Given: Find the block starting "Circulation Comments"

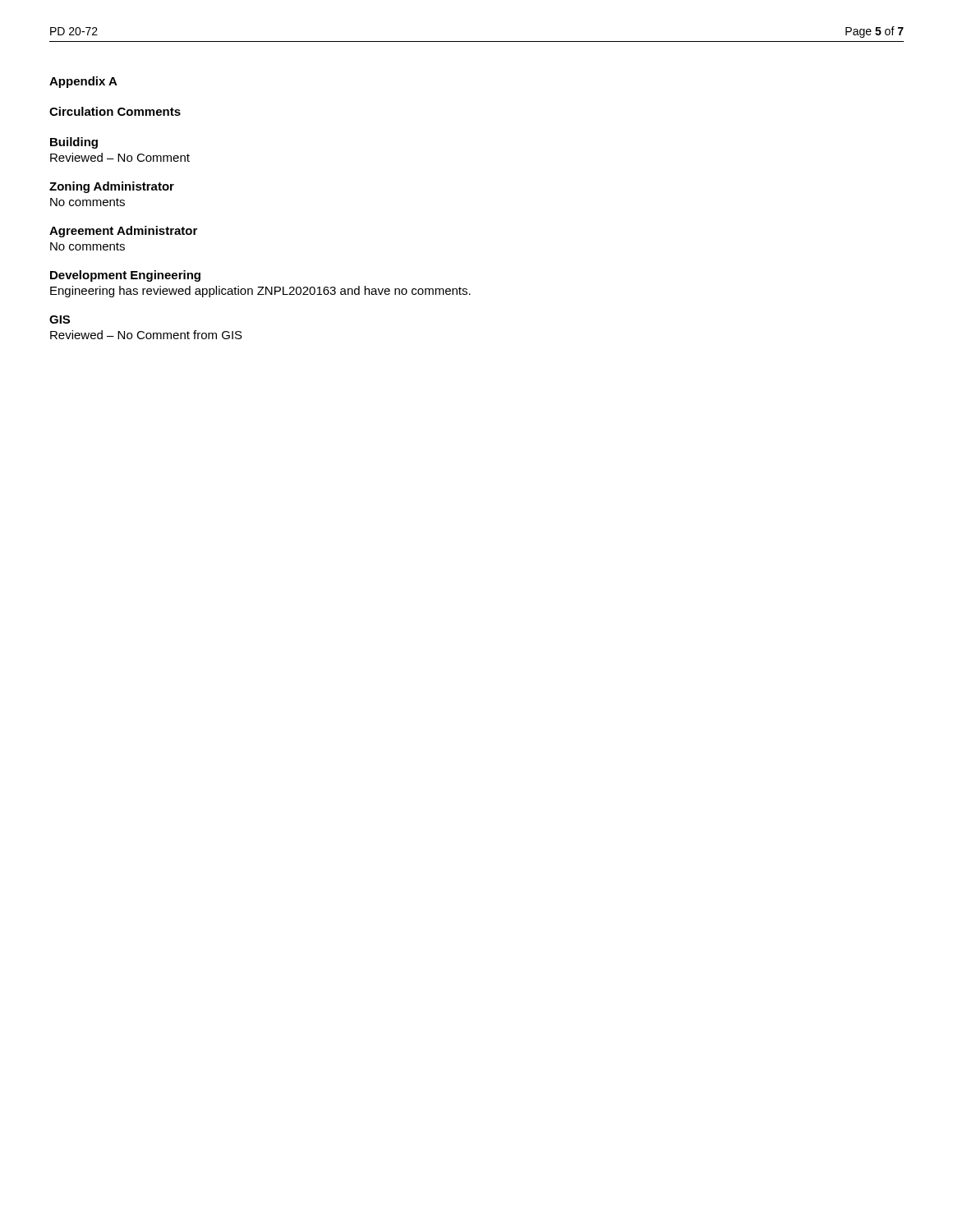Looking at the screenshot, I should 115,111.
